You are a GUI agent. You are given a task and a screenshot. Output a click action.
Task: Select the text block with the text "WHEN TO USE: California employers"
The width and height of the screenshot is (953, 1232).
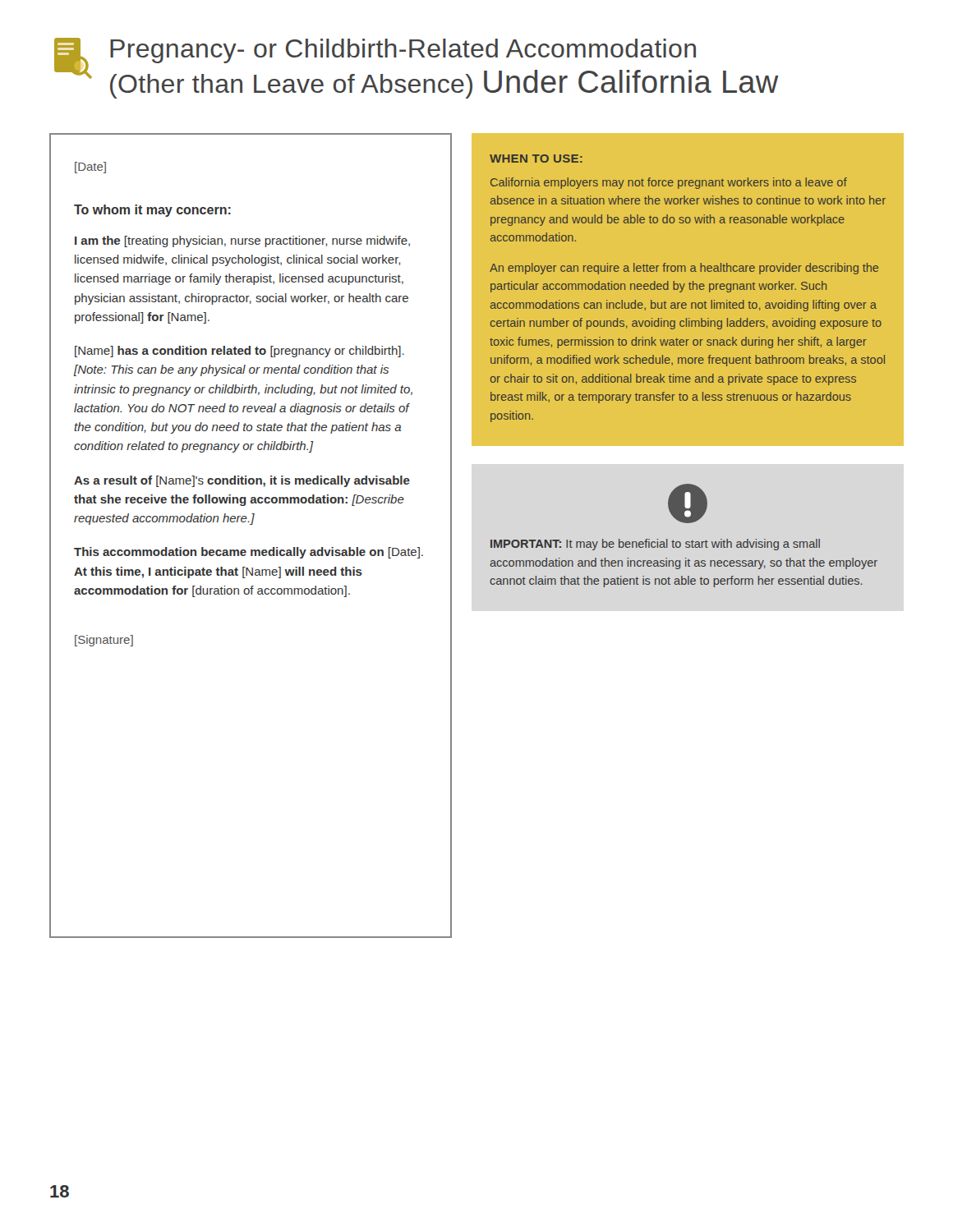(688, 288)
